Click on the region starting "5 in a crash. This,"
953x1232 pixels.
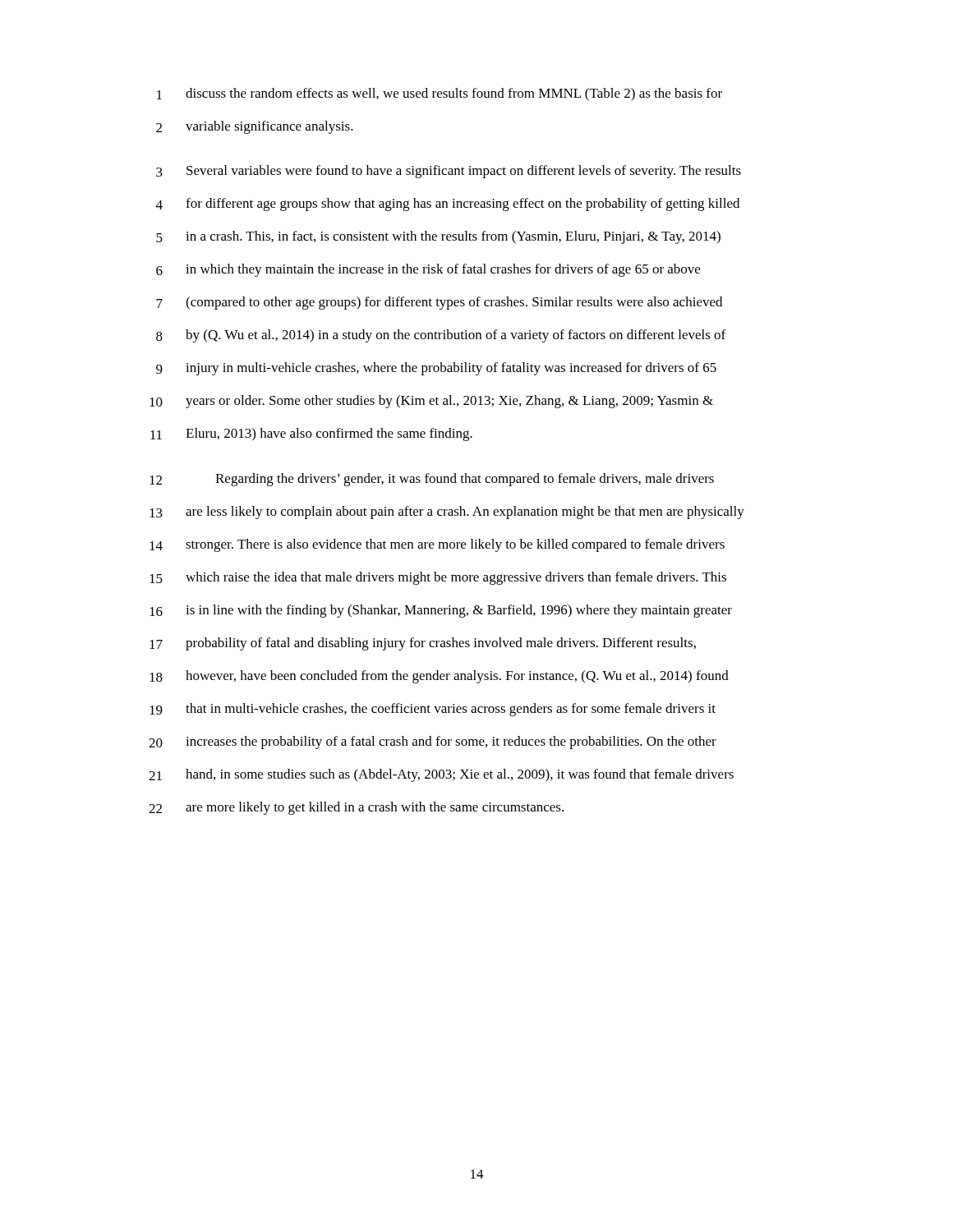click(x=476, y=238)
